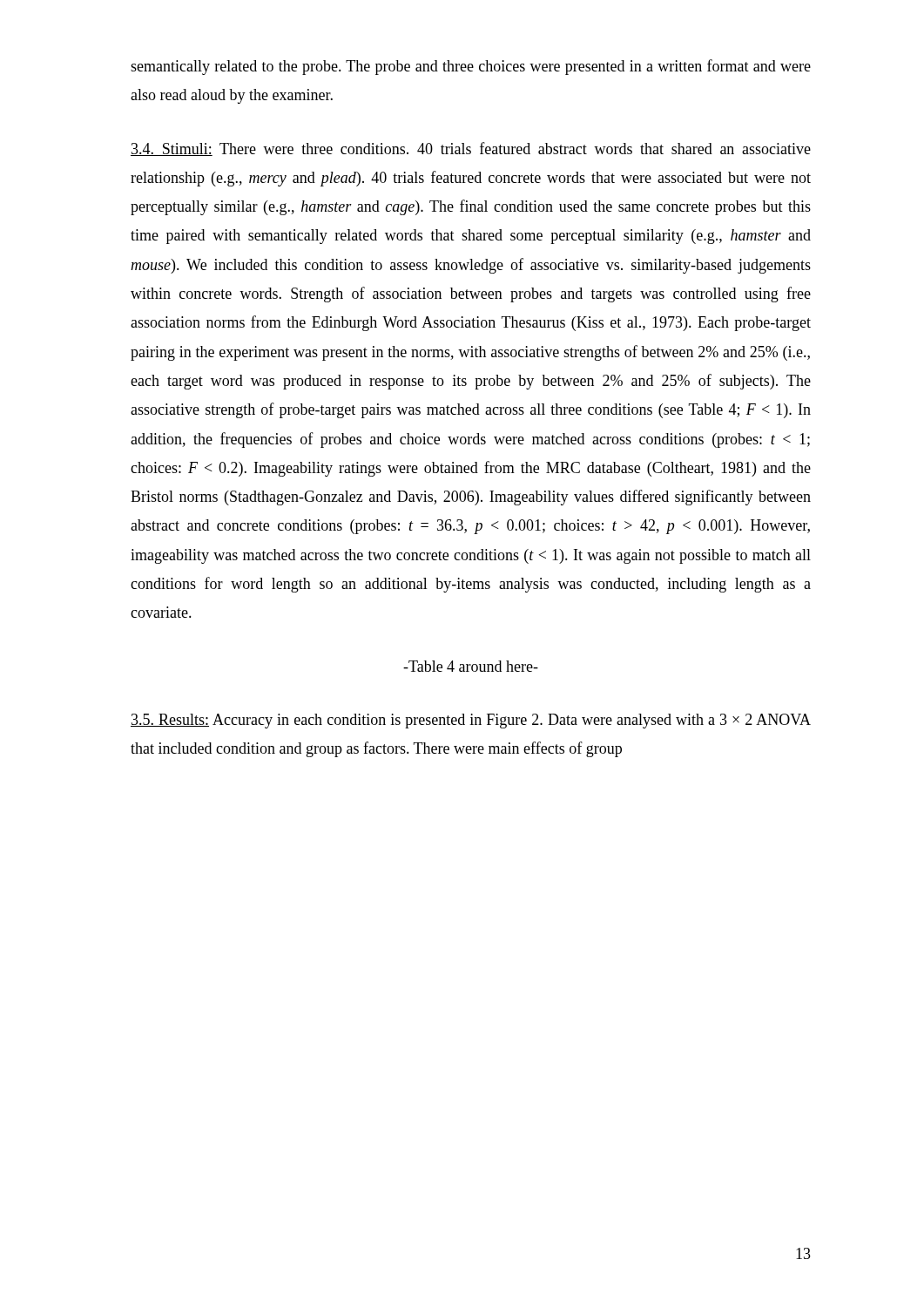
Task: Locate the block of text that opens with "4. Stimuli: There"
Action: pyautogui.click(x=471, y=381)
